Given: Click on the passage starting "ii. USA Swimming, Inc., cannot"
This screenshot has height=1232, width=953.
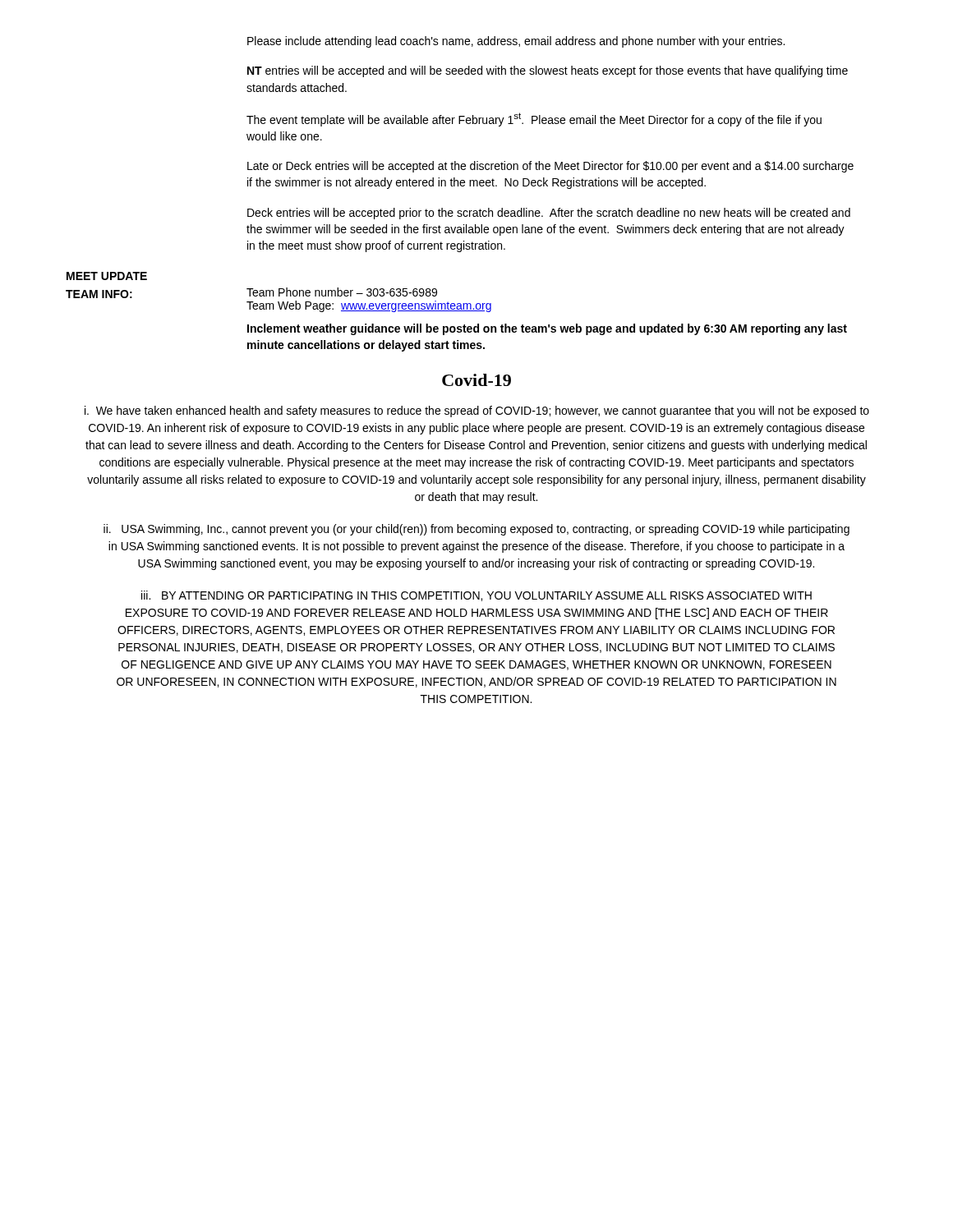Looking at the screenshot, I should click(x=476, y=546).
